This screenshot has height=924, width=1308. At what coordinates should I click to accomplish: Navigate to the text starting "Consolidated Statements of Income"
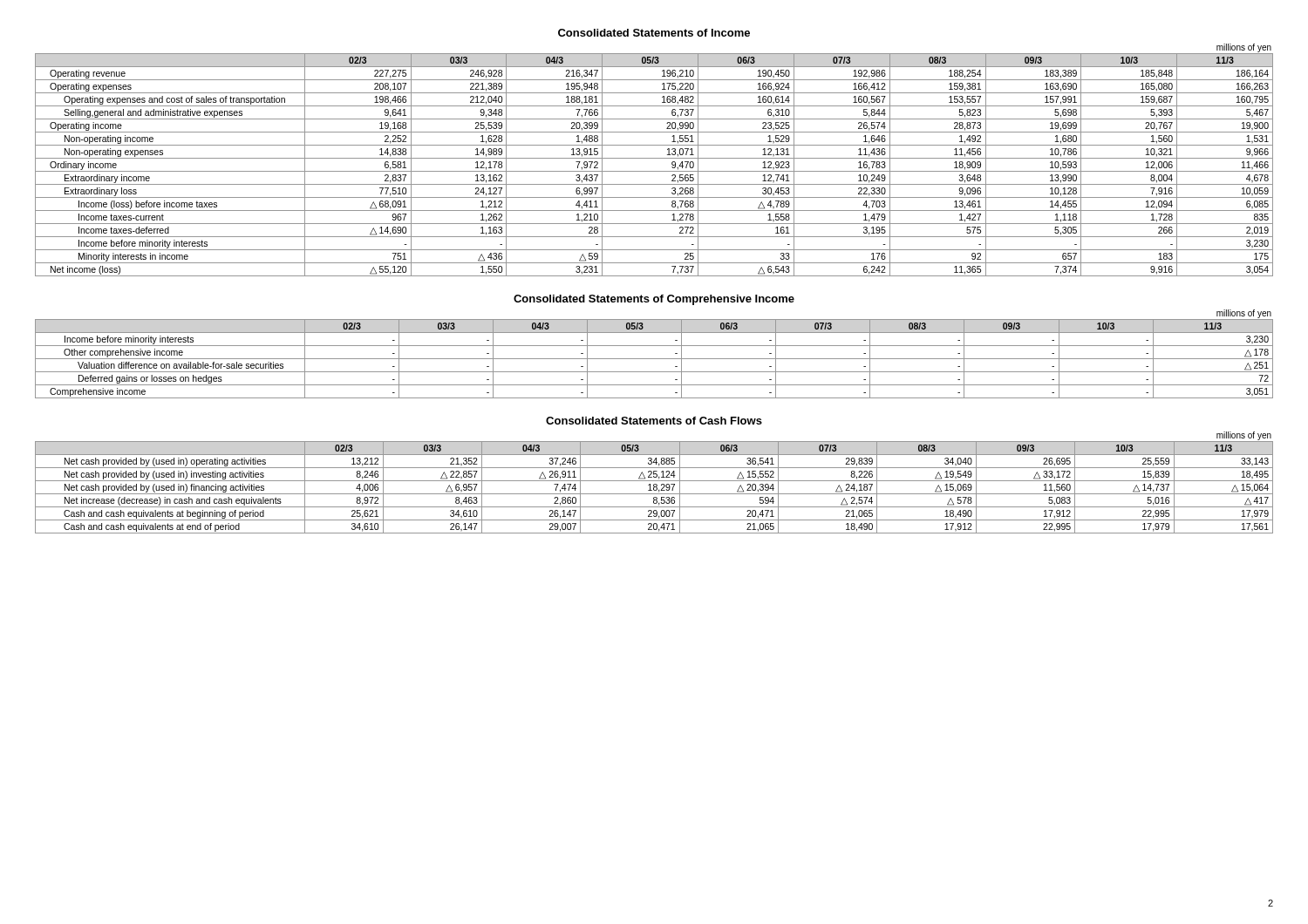pyautogui.click(x=654, y=33)
